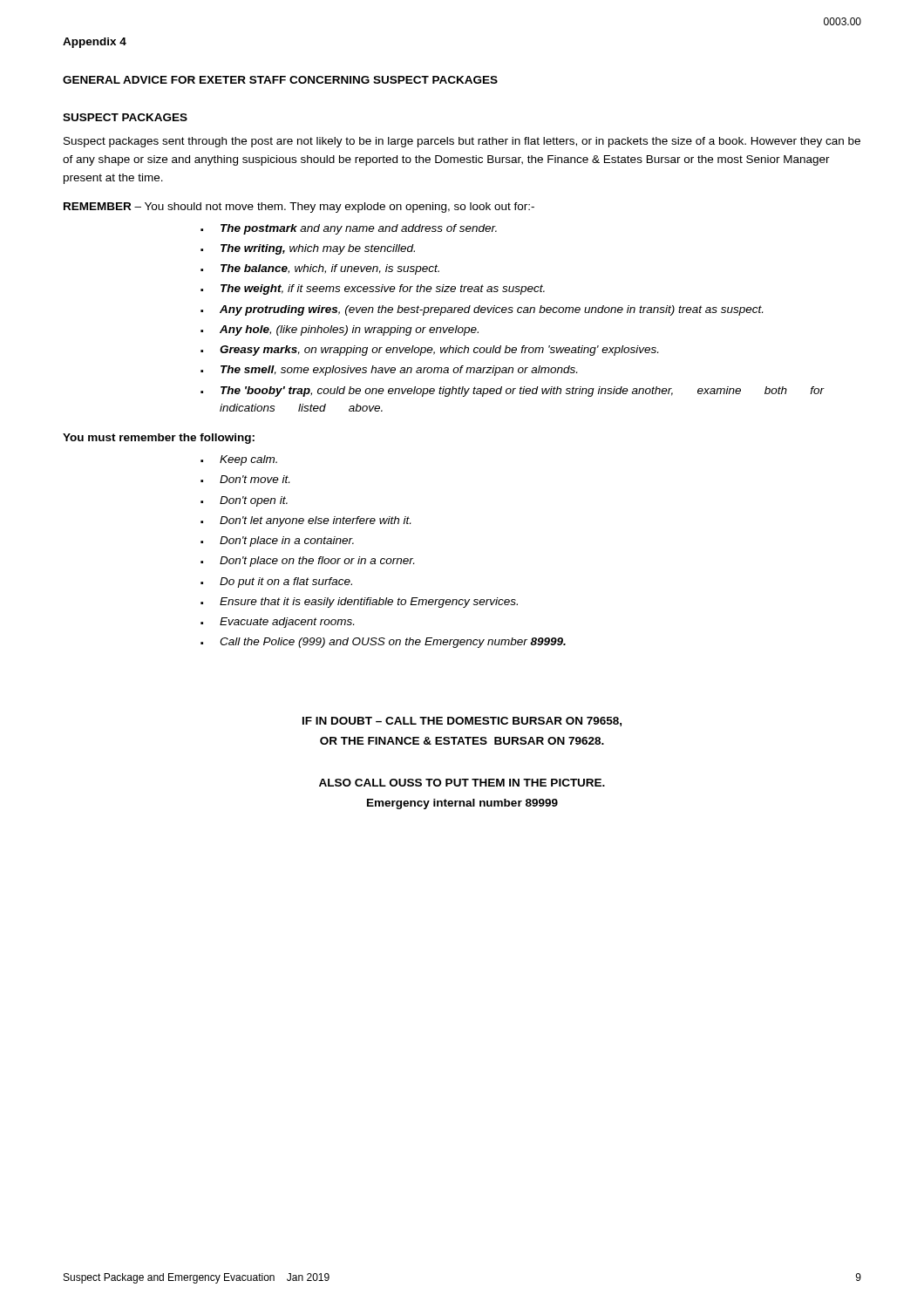Screen dimensions: 1308x924
Task: Select the list item containing "▪ Don't let anyone else interfere with"
Action: pyautogui.click(x=306, y=521)
